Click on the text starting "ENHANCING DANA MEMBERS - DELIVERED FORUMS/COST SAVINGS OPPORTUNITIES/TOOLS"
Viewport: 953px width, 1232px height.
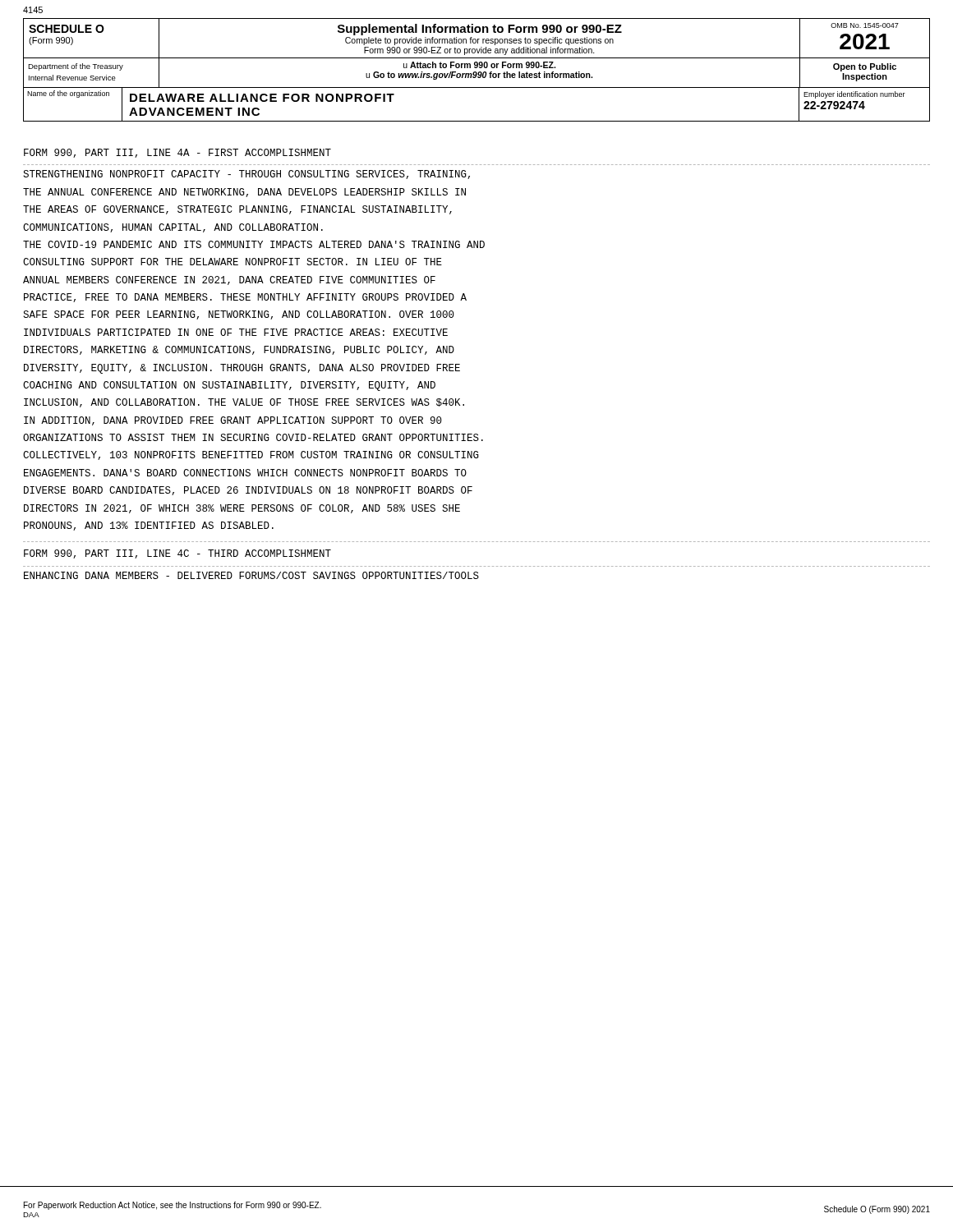[251, 576]
